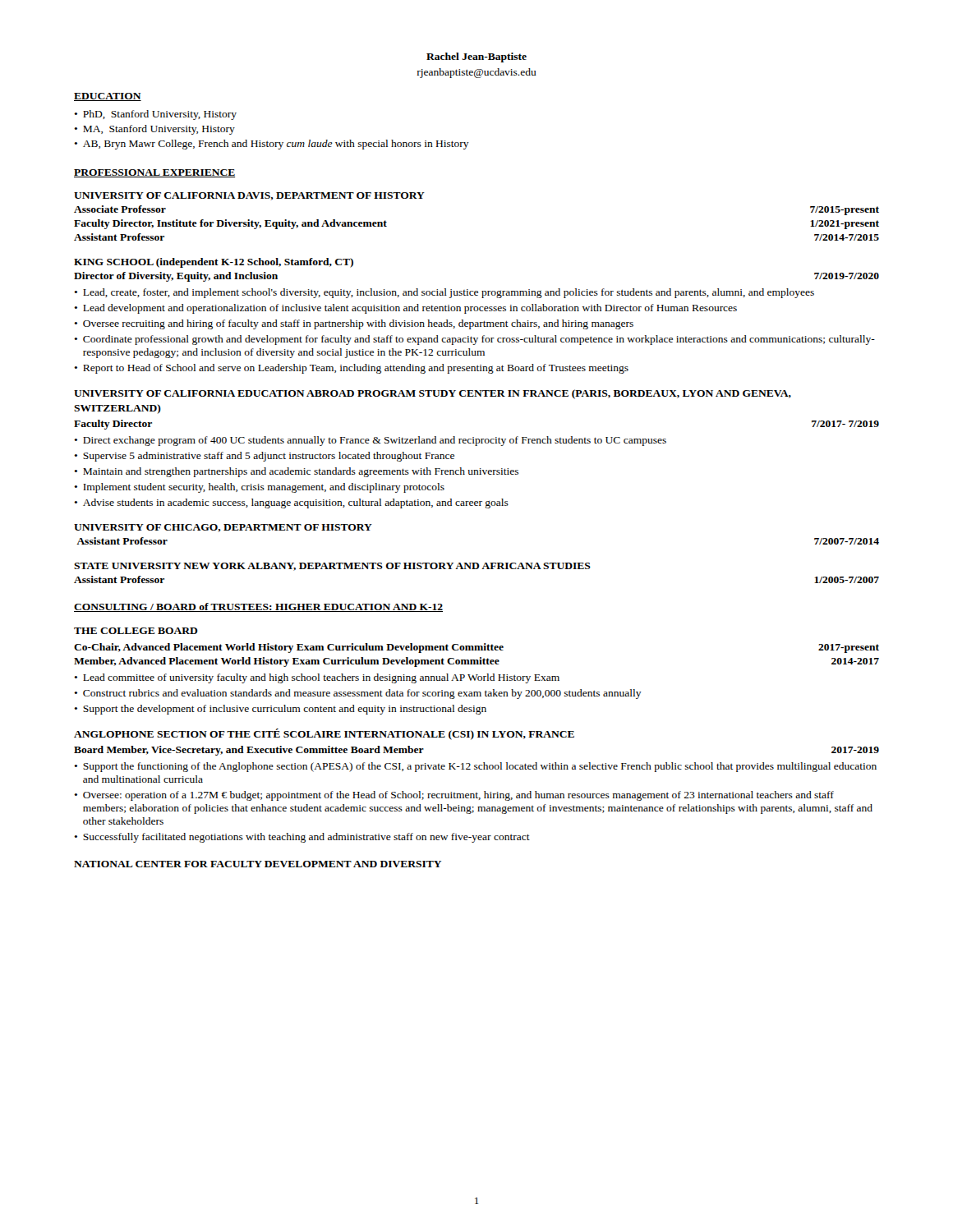Screen dimensions: 1232x953
Task: Locate the block of text that opens with "• Advise students in academic success, language"
Action: tap(291, 503)
